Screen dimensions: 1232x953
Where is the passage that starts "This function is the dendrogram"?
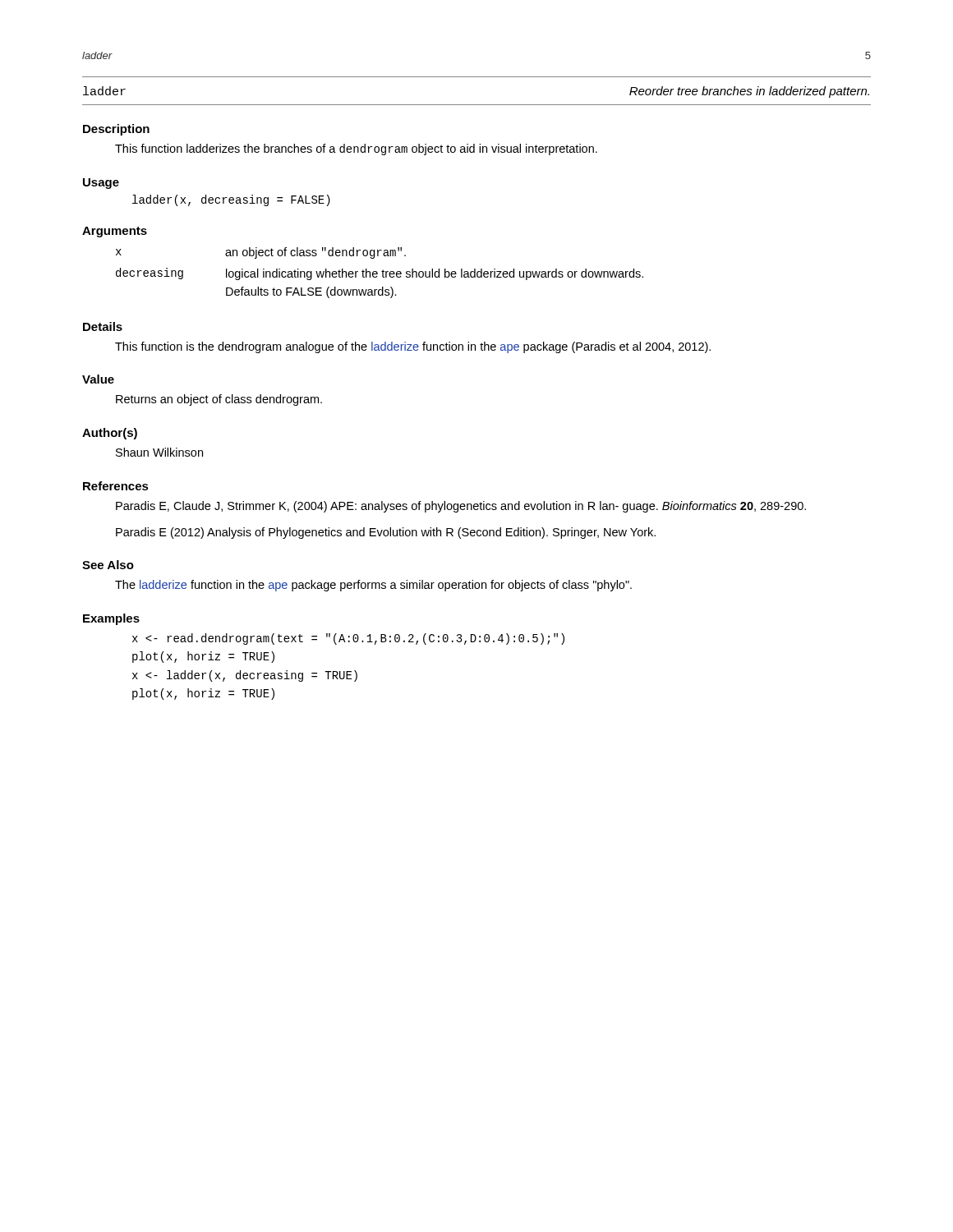click(x=413, y=346)
